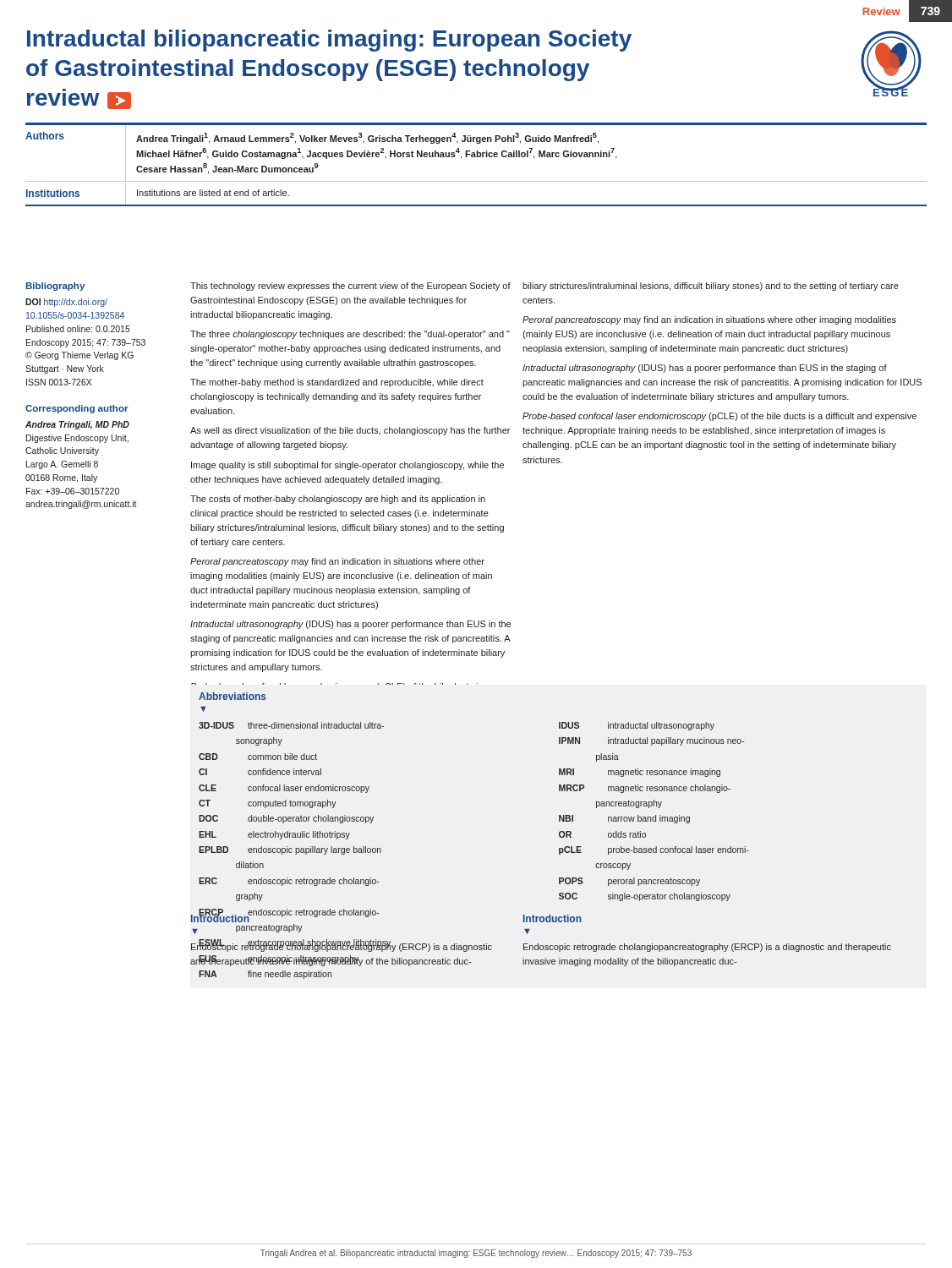Screen dimensions: 1268x952
Task: Select the section header that reads "Corresponding author"
Action: point(77,408)
